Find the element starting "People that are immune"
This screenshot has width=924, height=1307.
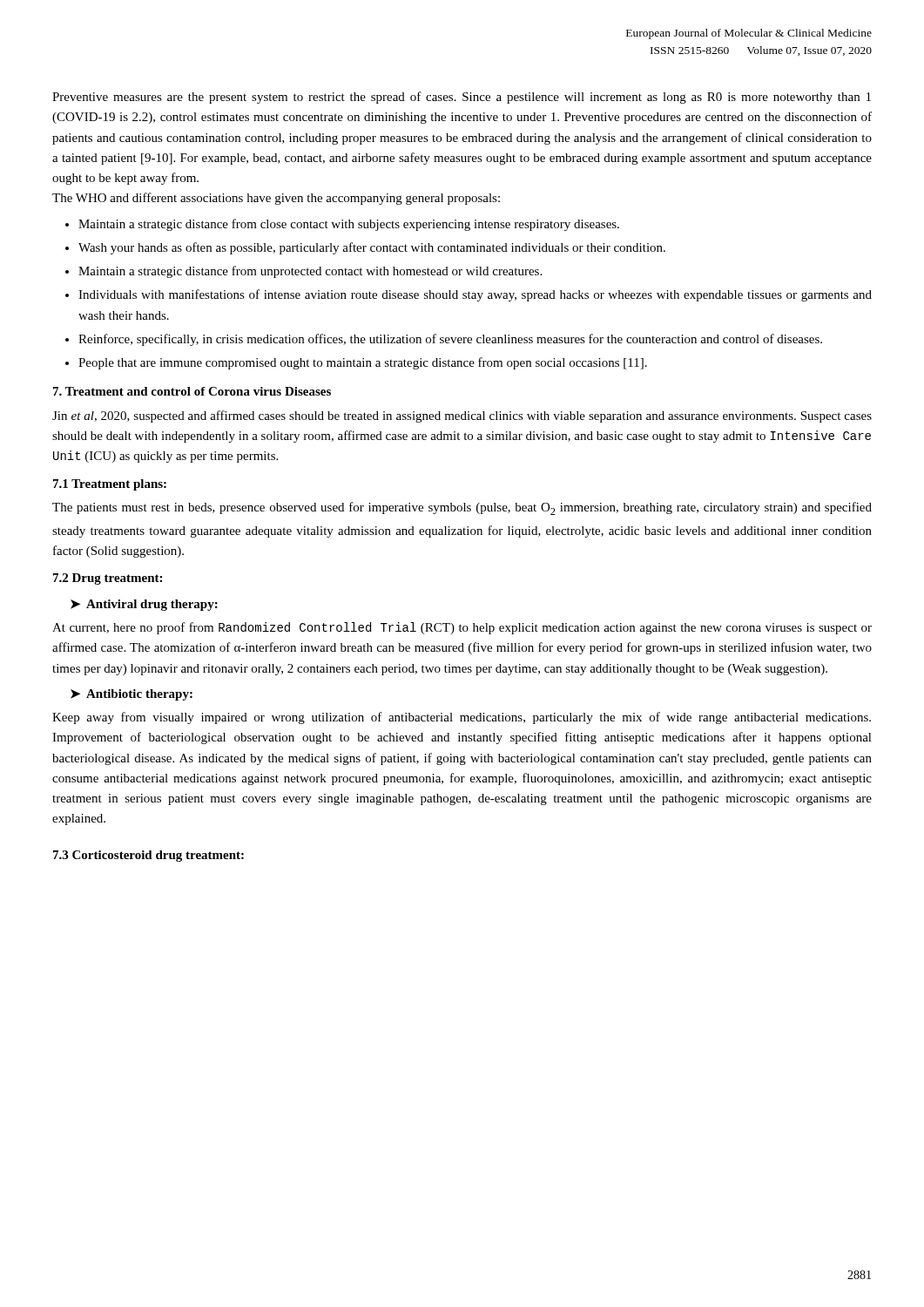click(x=363, y=362)
